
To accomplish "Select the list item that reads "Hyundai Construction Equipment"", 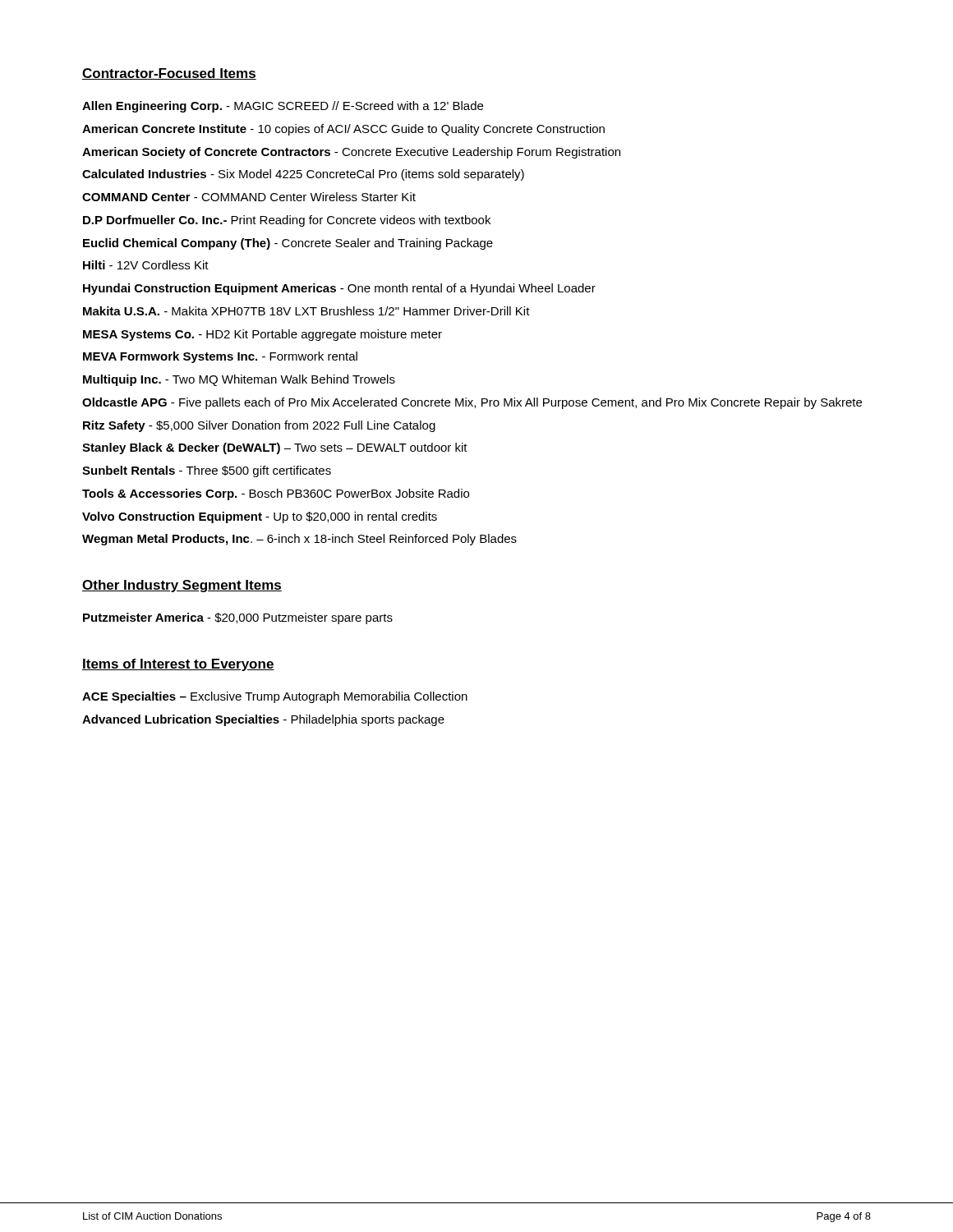I will coord(339,288).
